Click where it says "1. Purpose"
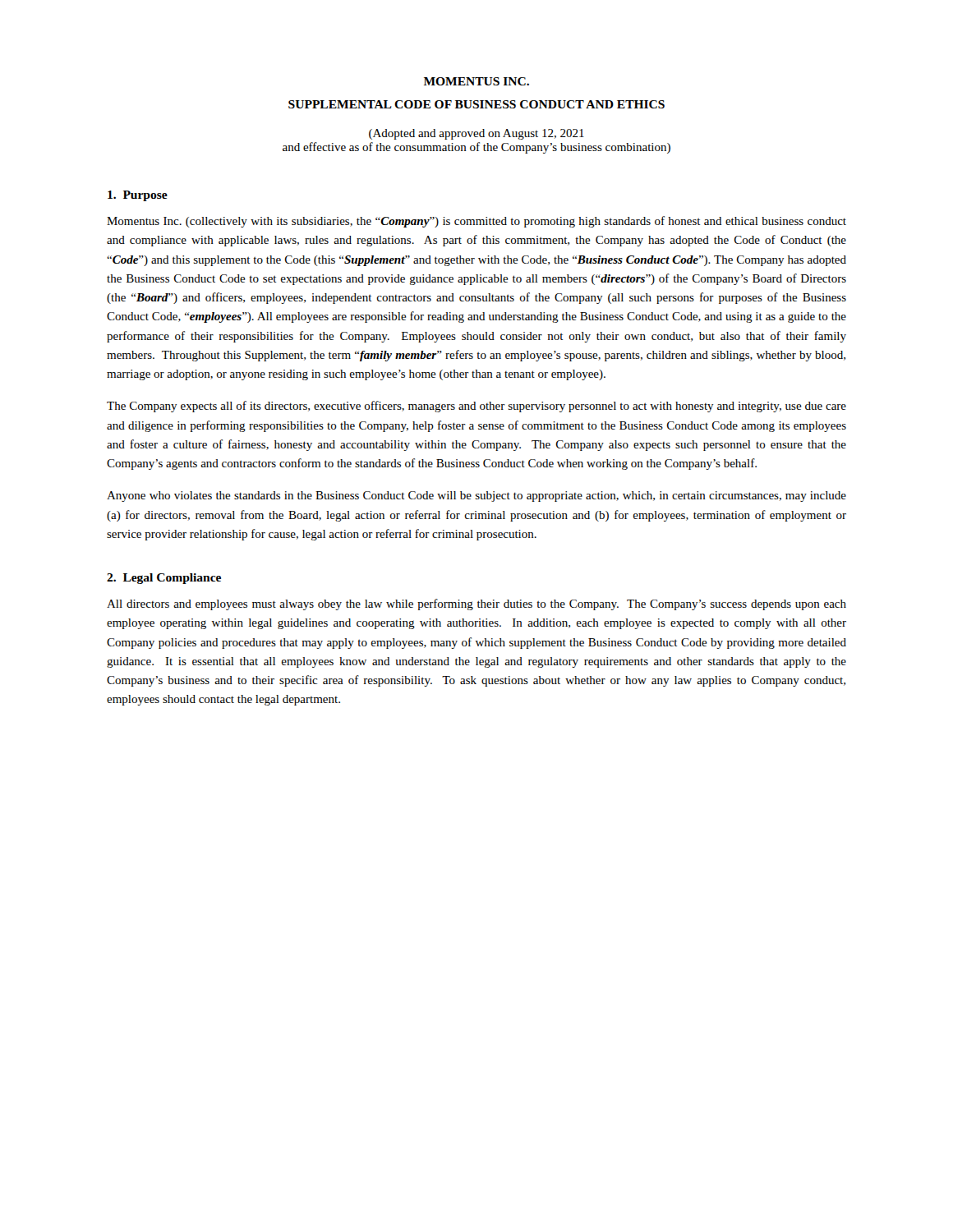This screenshot has height=1232, width=953. (x=137, y=194)
